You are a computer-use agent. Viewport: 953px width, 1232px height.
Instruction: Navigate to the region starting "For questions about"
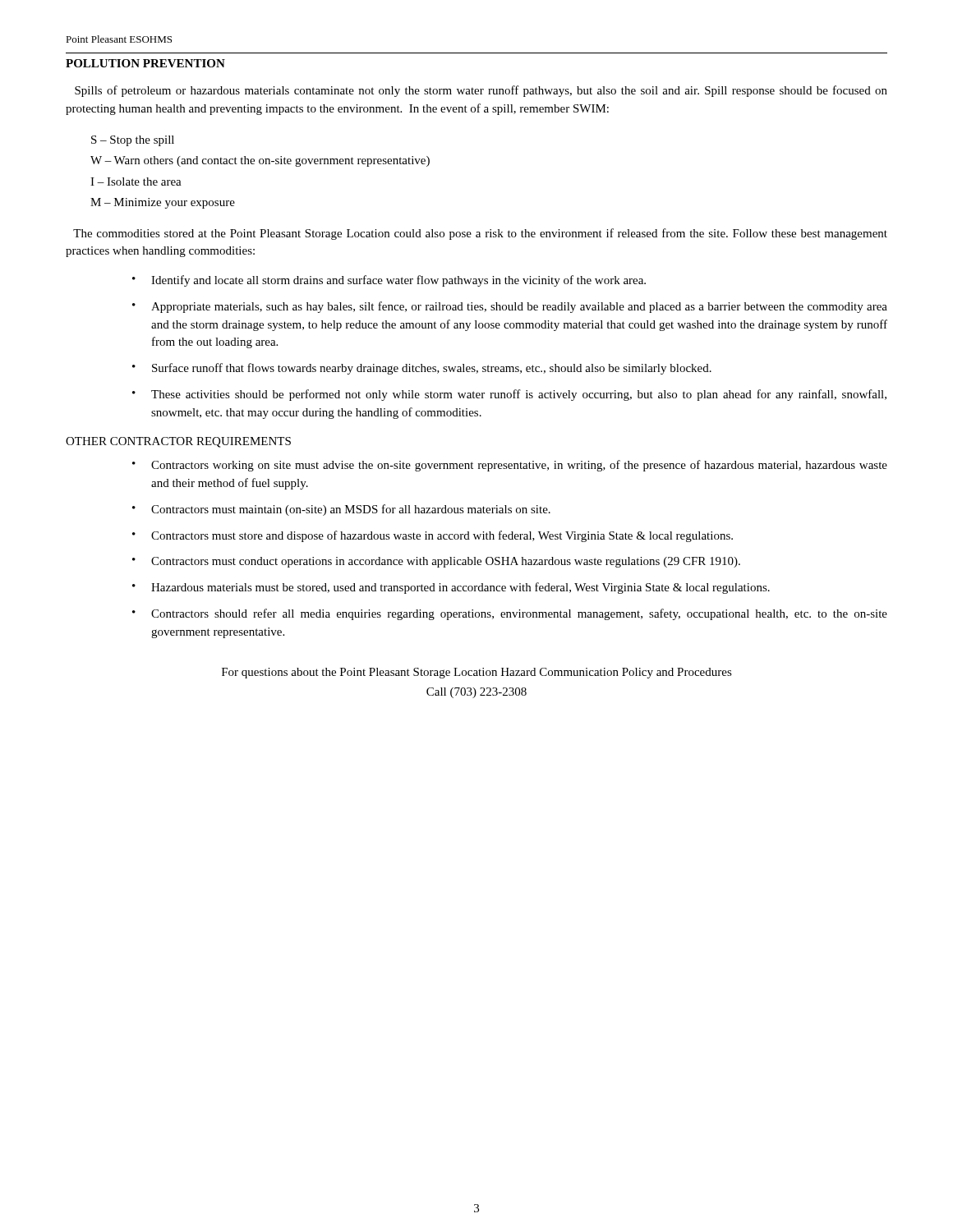pyautogui.click(x=476, y=682)
